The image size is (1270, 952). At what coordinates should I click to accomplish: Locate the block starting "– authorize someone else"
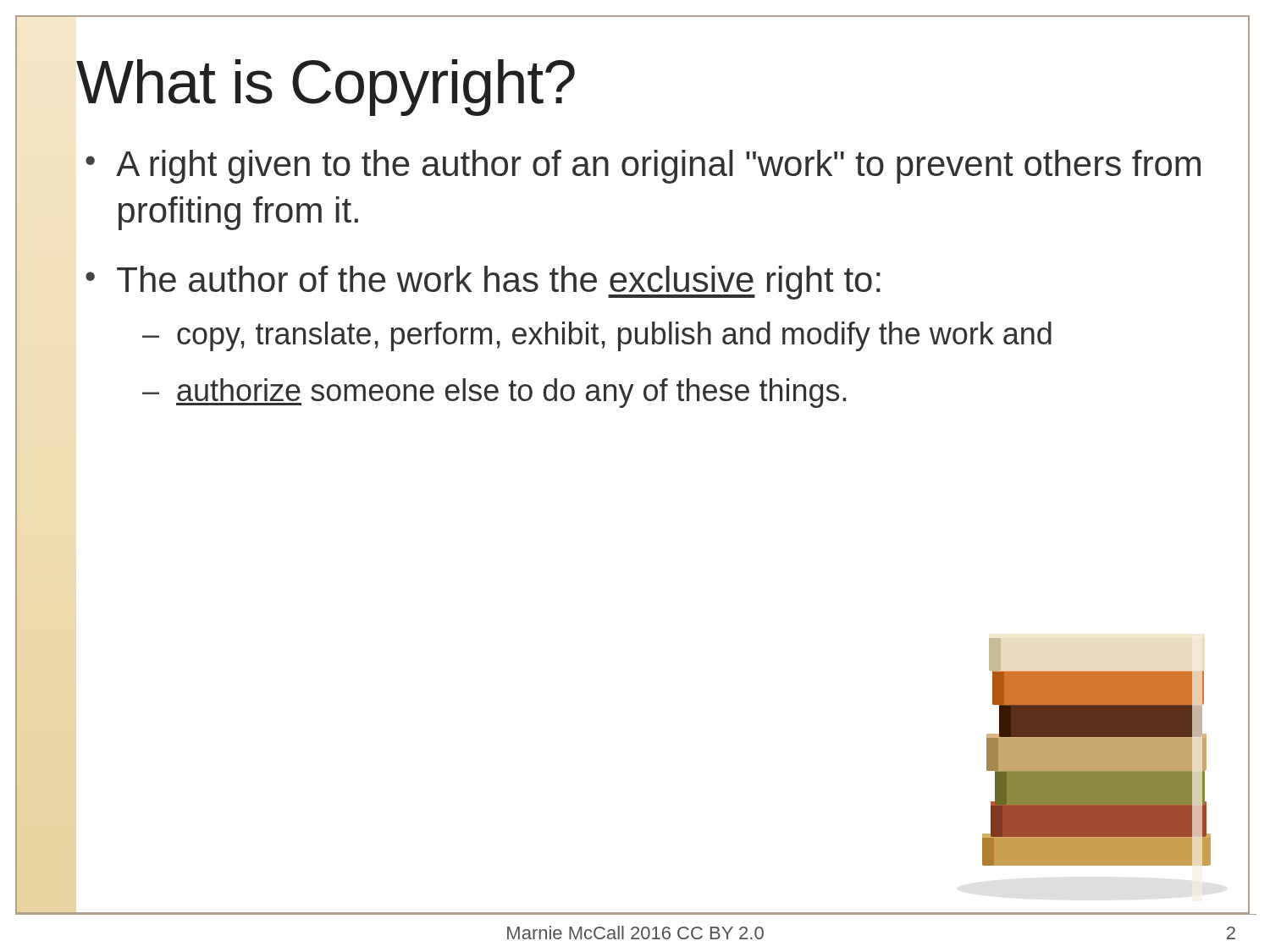[x=496, y=391]
